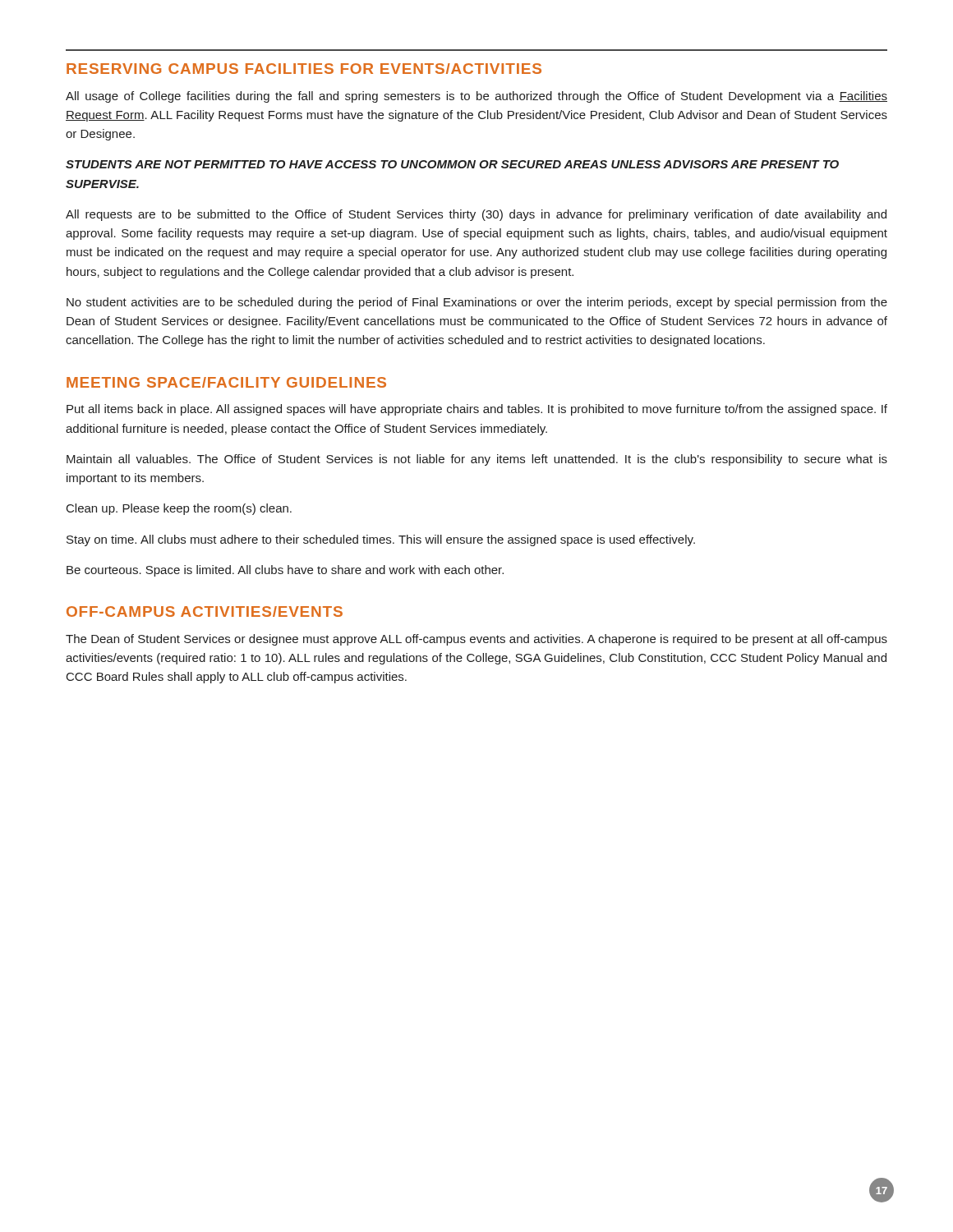Click on the text block that reads "No student activities are to be scheduled during"
Screen dimensions: 1232x953
(476, 321)
